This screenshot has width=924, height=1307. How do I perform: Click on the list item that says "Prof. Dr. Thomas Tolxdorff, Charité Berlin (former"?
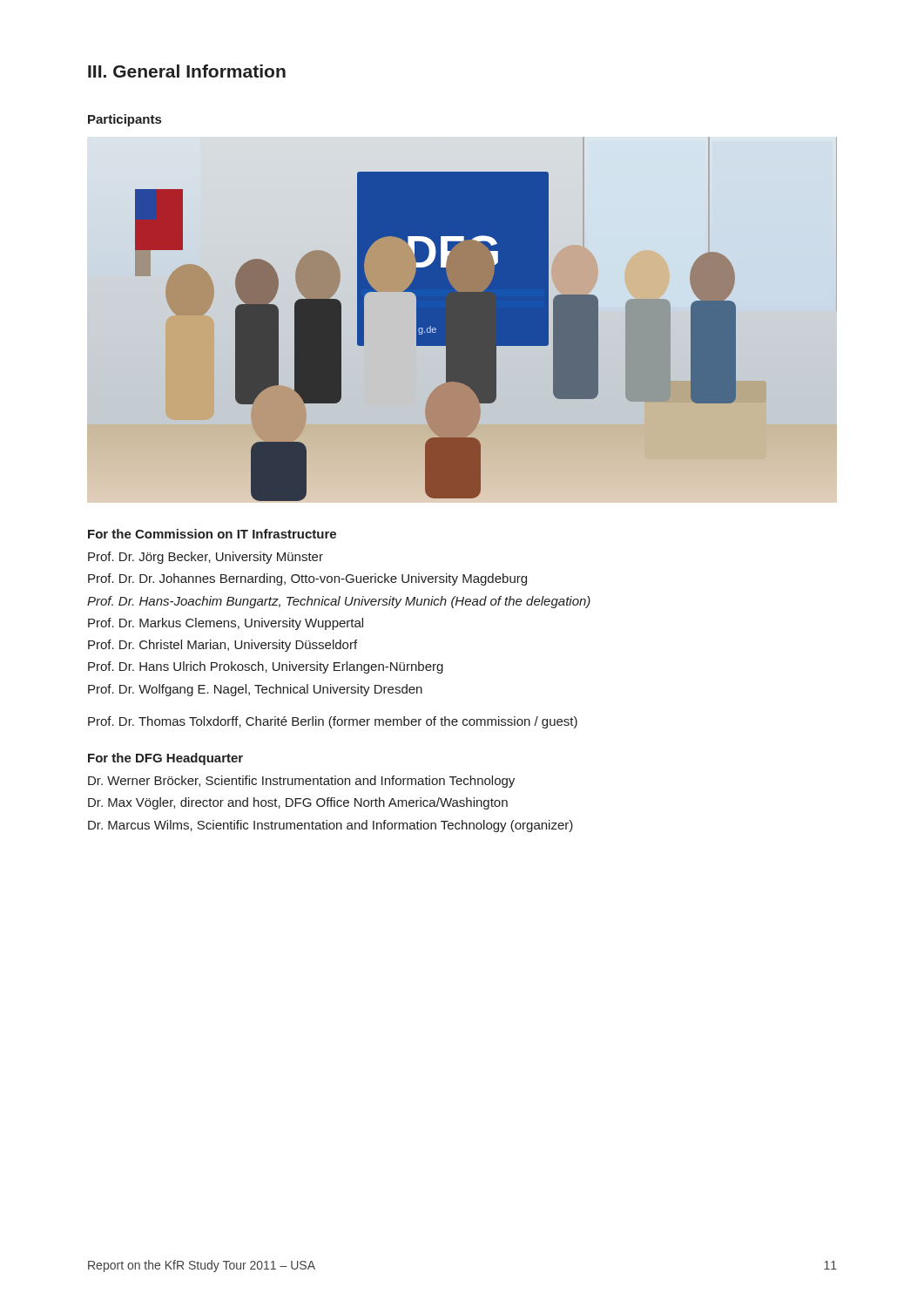333,721
